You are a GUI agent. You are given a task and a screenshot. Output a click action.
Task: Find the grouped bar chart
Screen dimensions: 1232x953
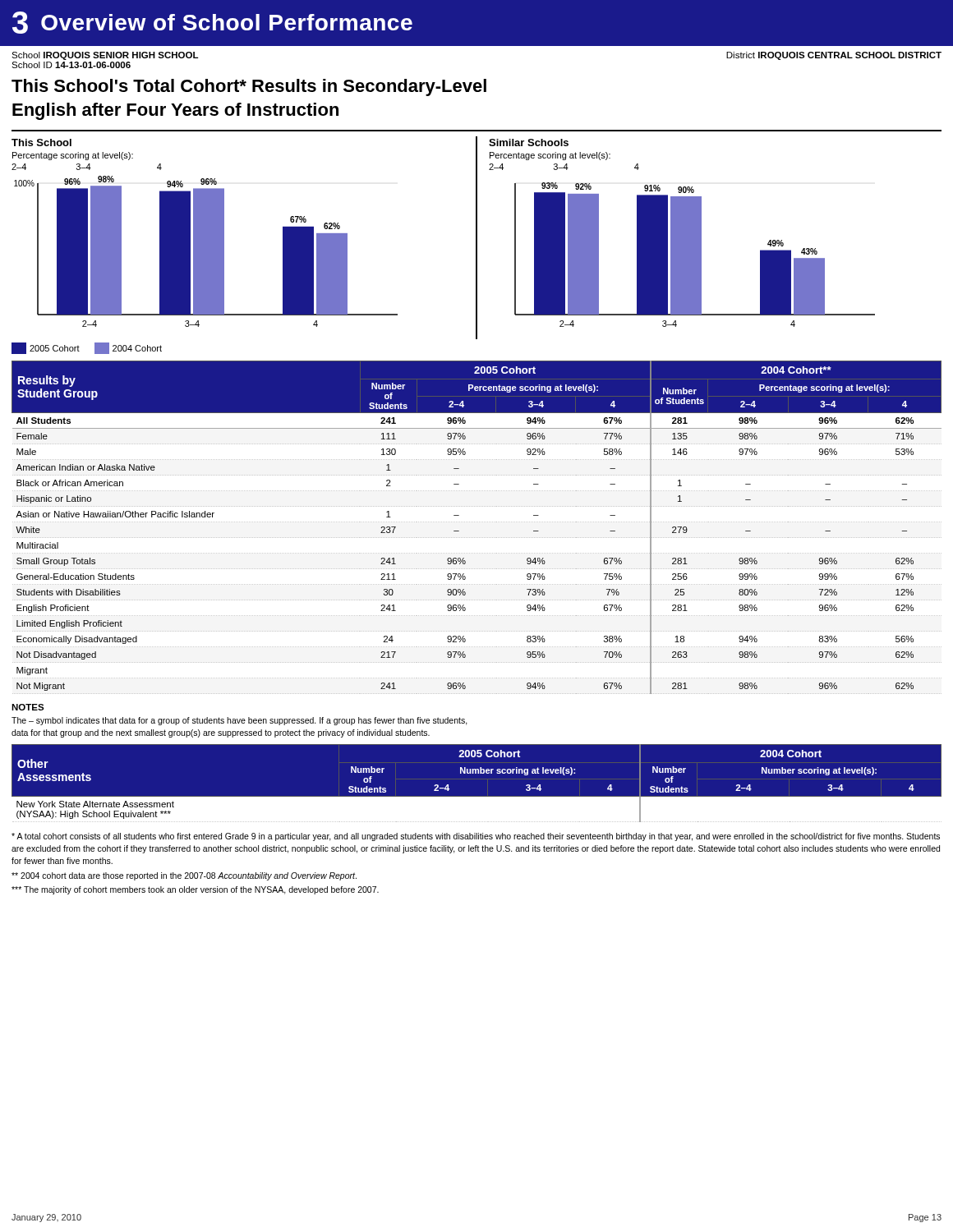(476, 235)
